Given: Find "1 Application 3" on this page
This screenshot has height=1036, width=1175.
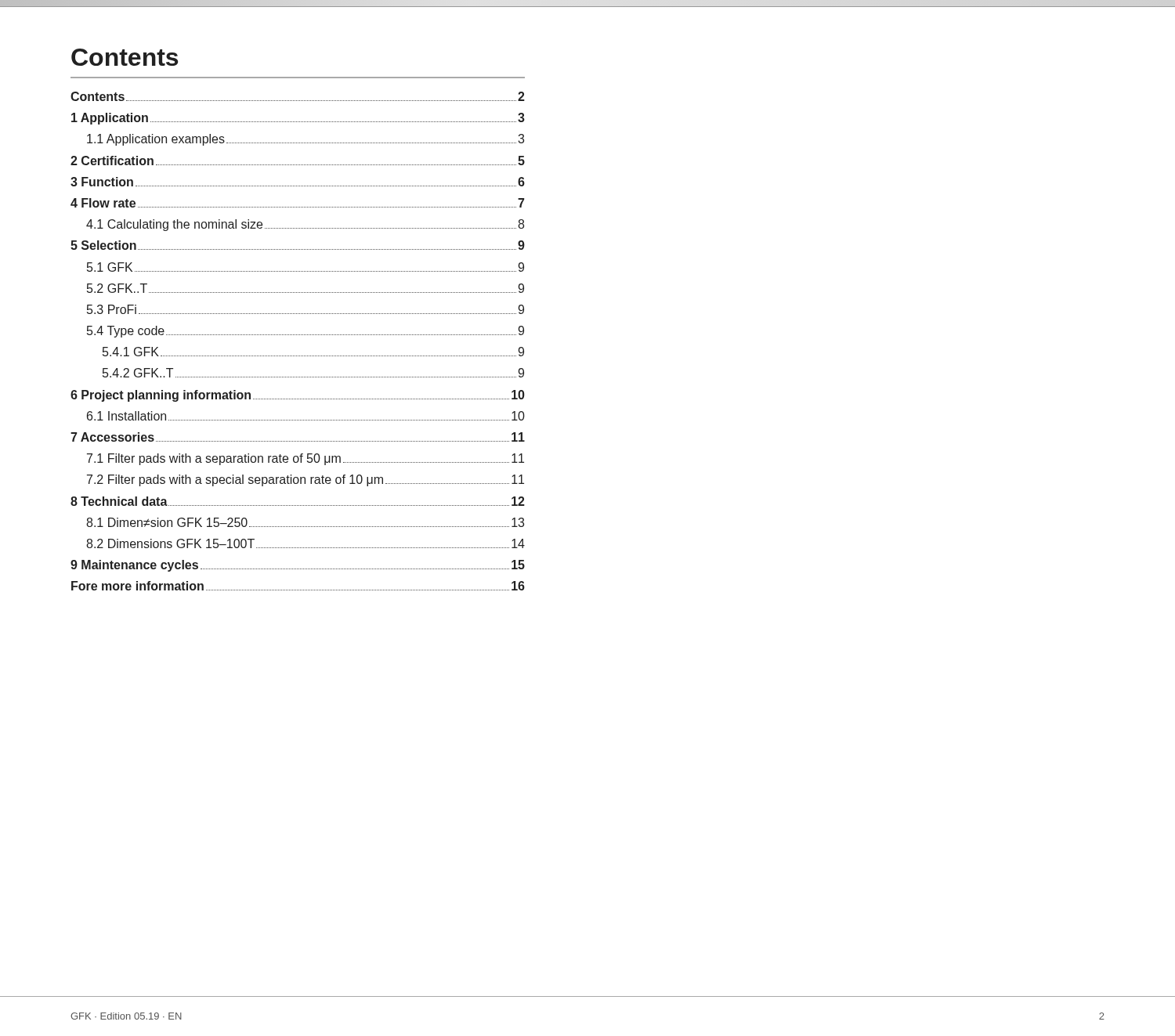Looking at the screenshot, I should 298,118.
